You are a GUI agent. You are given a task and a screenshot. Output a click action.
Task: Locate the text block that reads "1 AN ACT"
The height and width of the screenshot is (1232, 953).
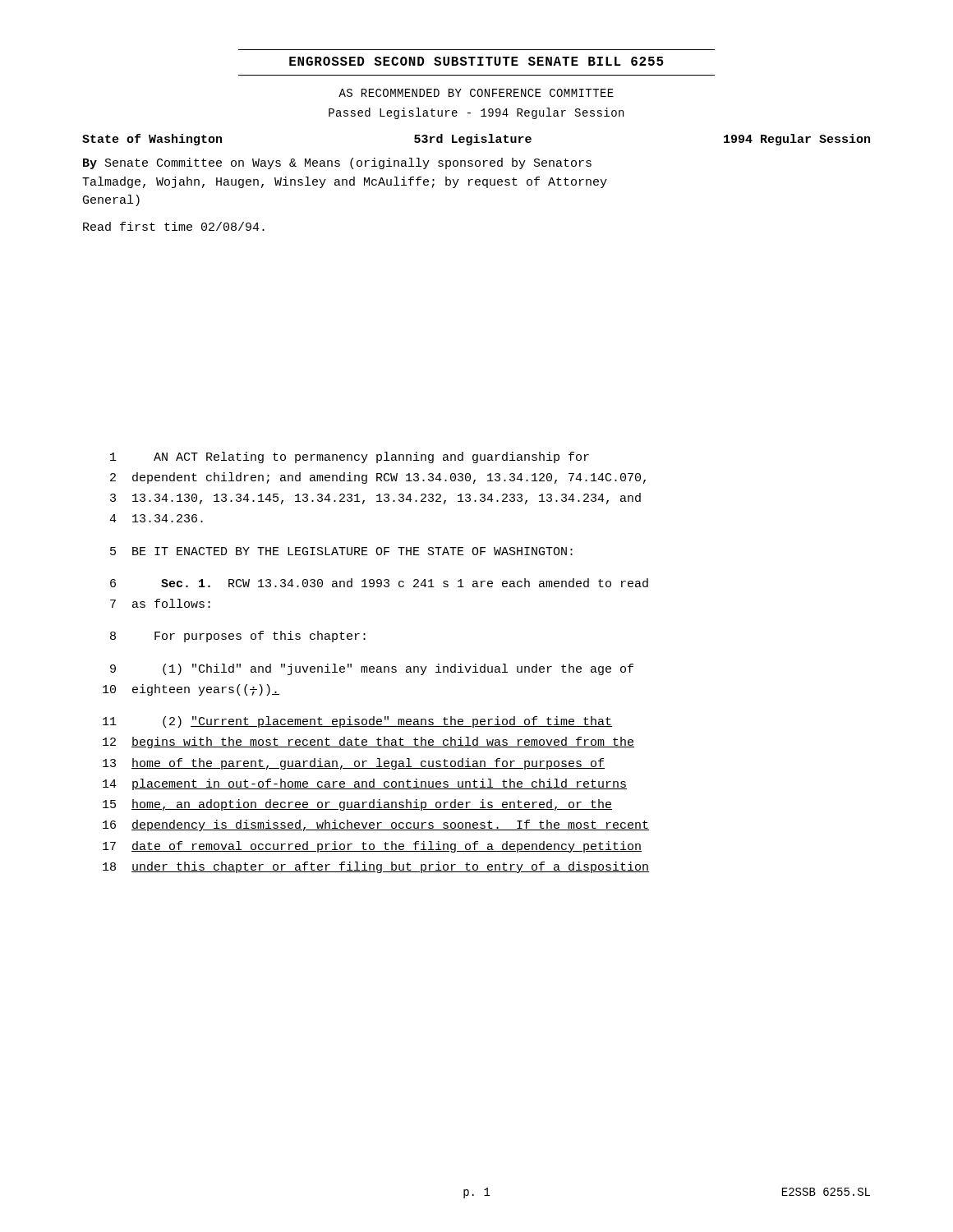[x=476, y=489]
